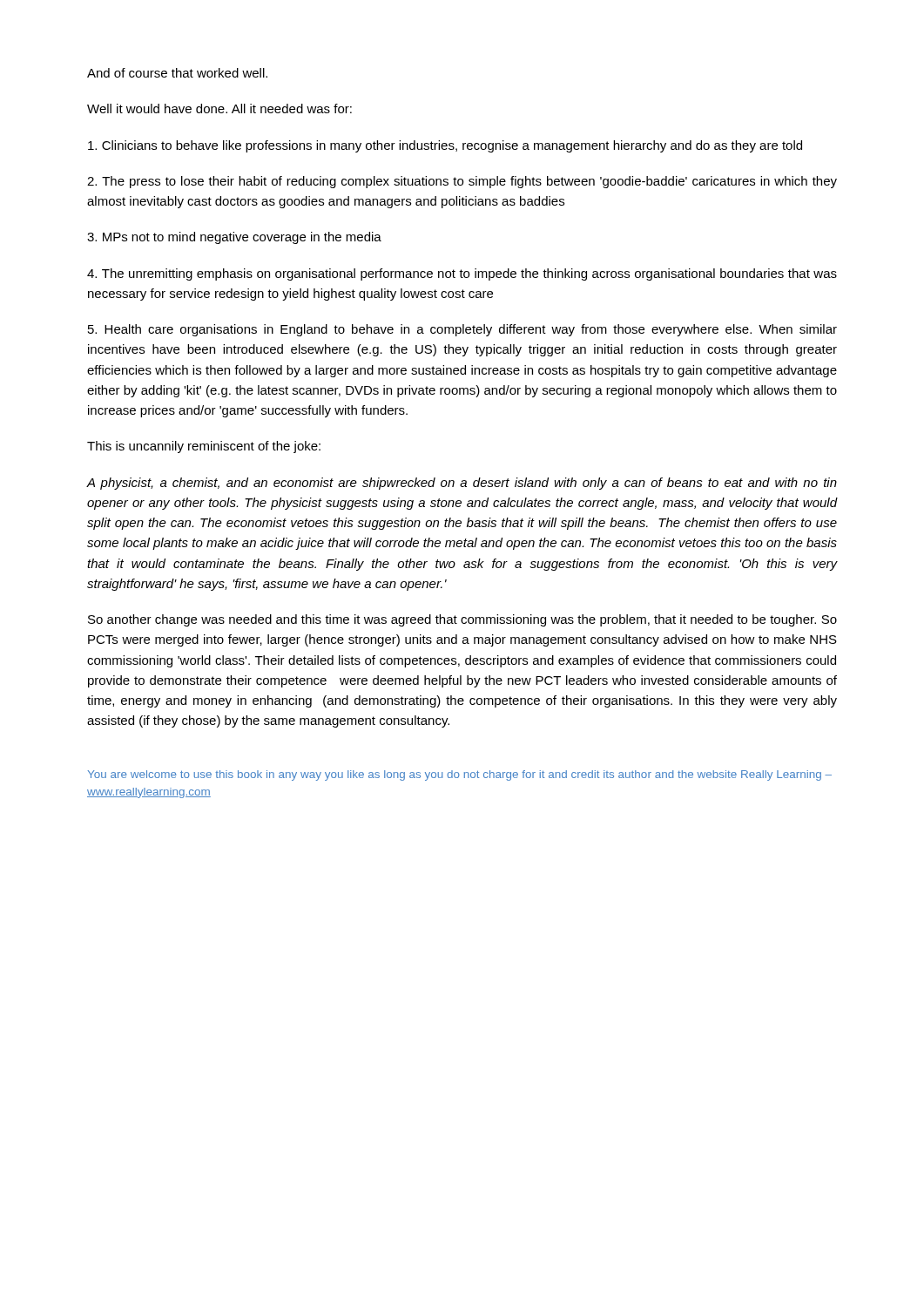924x1307 pixels.
Task: Locate the block of text that opens with "4. The unremitting emphasis"
Action: 462,283
